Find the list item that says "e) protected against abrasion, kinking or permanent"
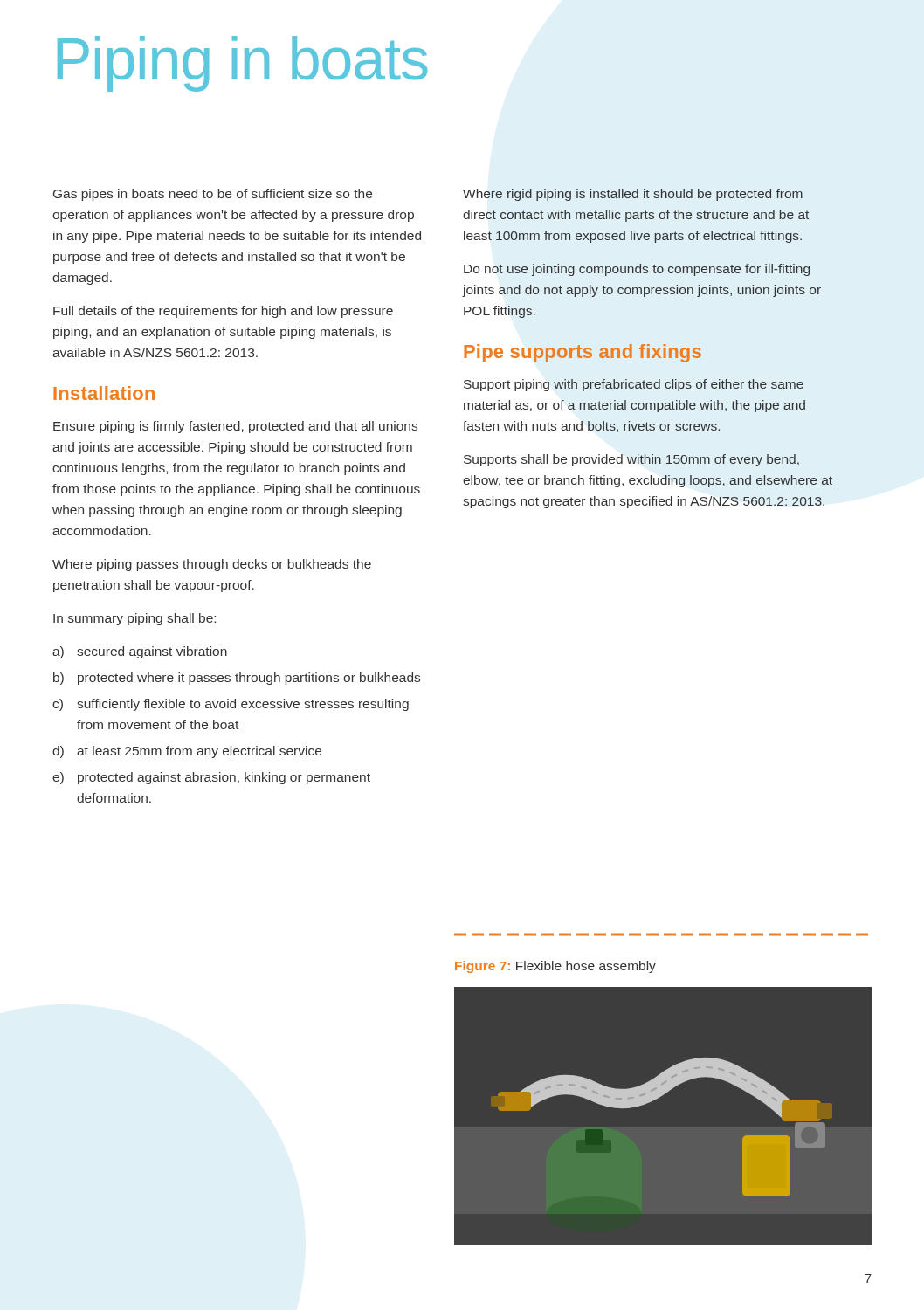 click(x=240, y=788)
